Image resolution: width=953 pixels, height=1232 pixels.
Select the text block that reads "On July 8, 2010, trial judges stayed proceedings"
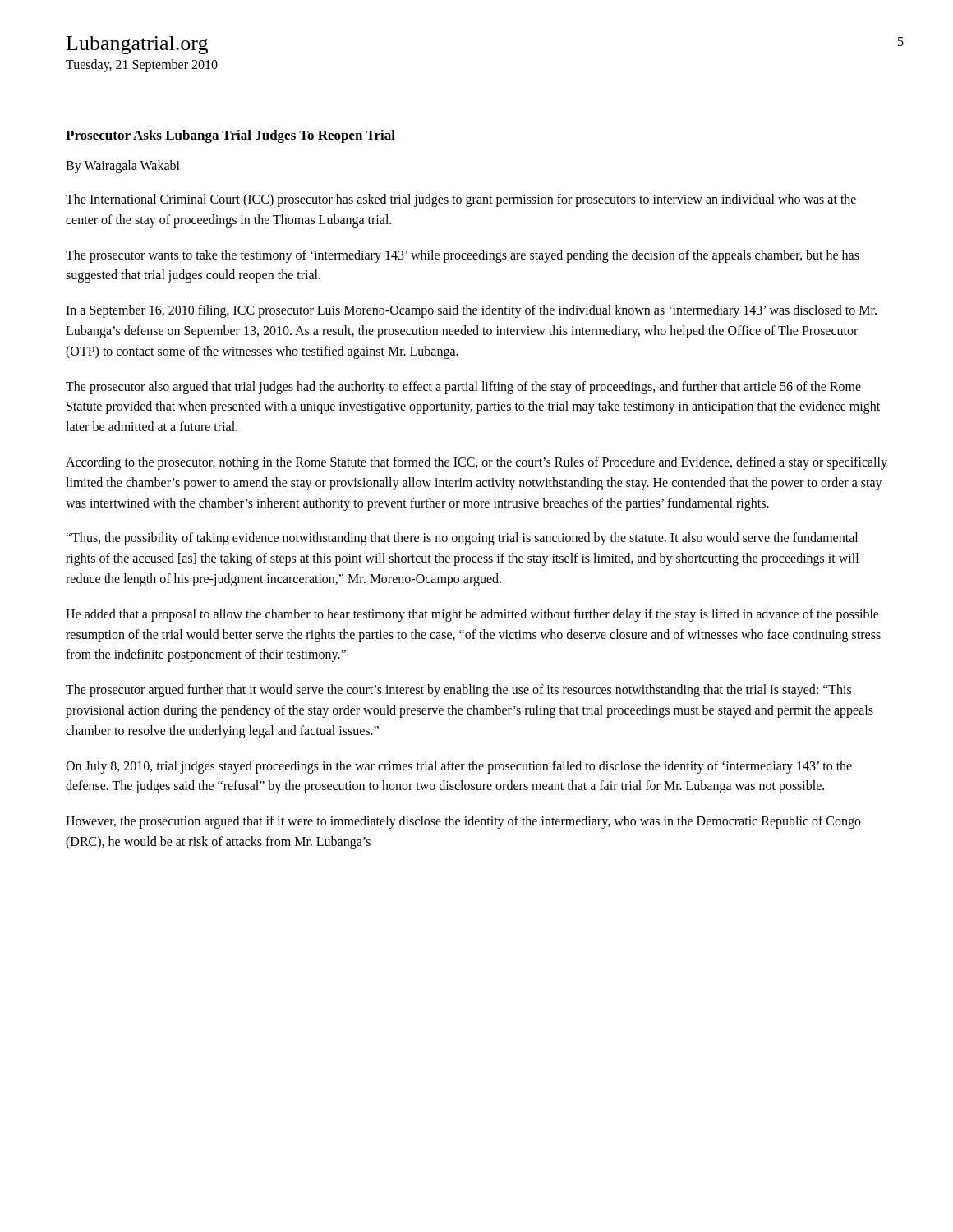coord(459,776)
